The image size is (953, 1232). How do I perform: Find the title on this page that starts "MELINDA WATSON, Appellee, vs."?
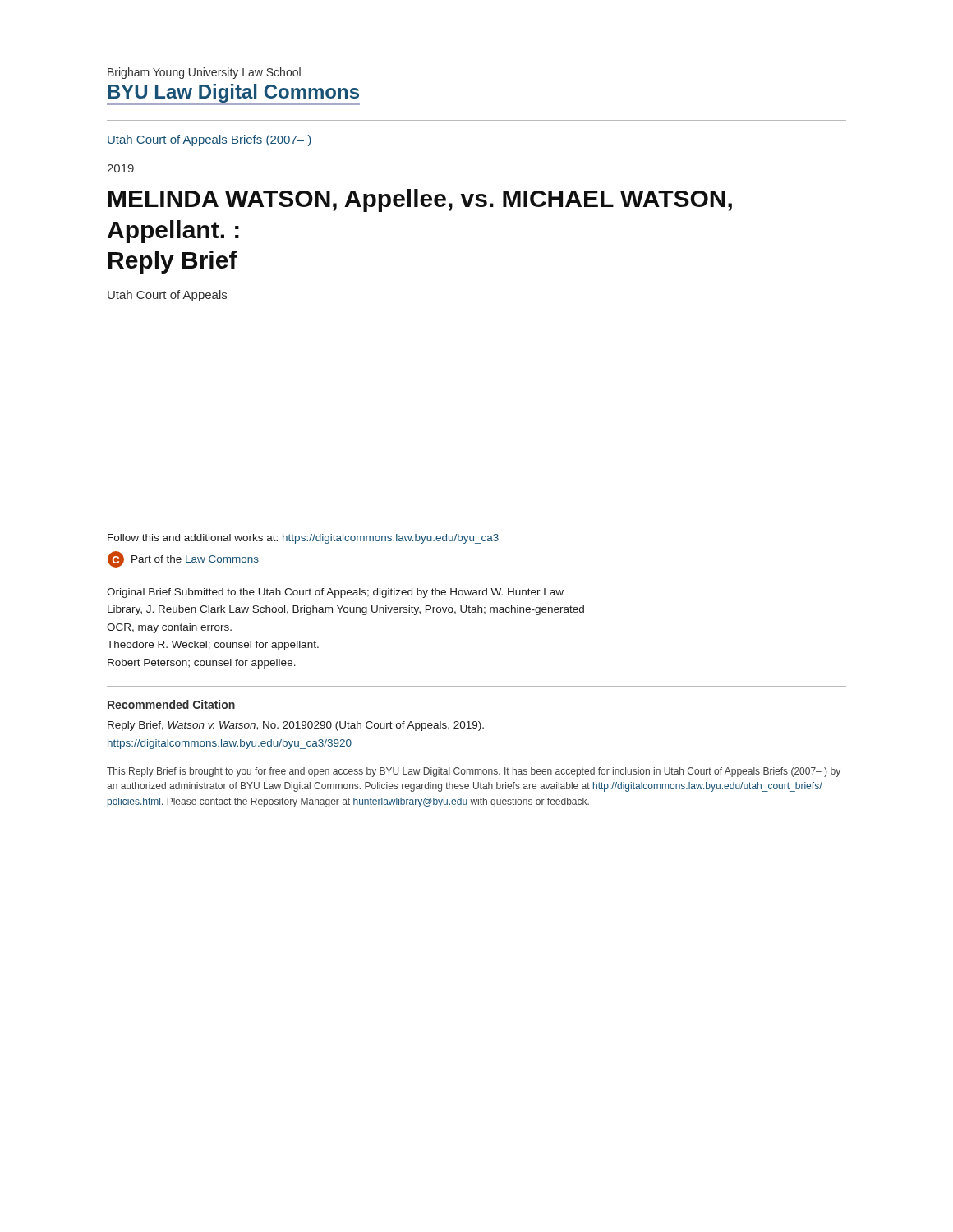[420, 200]
